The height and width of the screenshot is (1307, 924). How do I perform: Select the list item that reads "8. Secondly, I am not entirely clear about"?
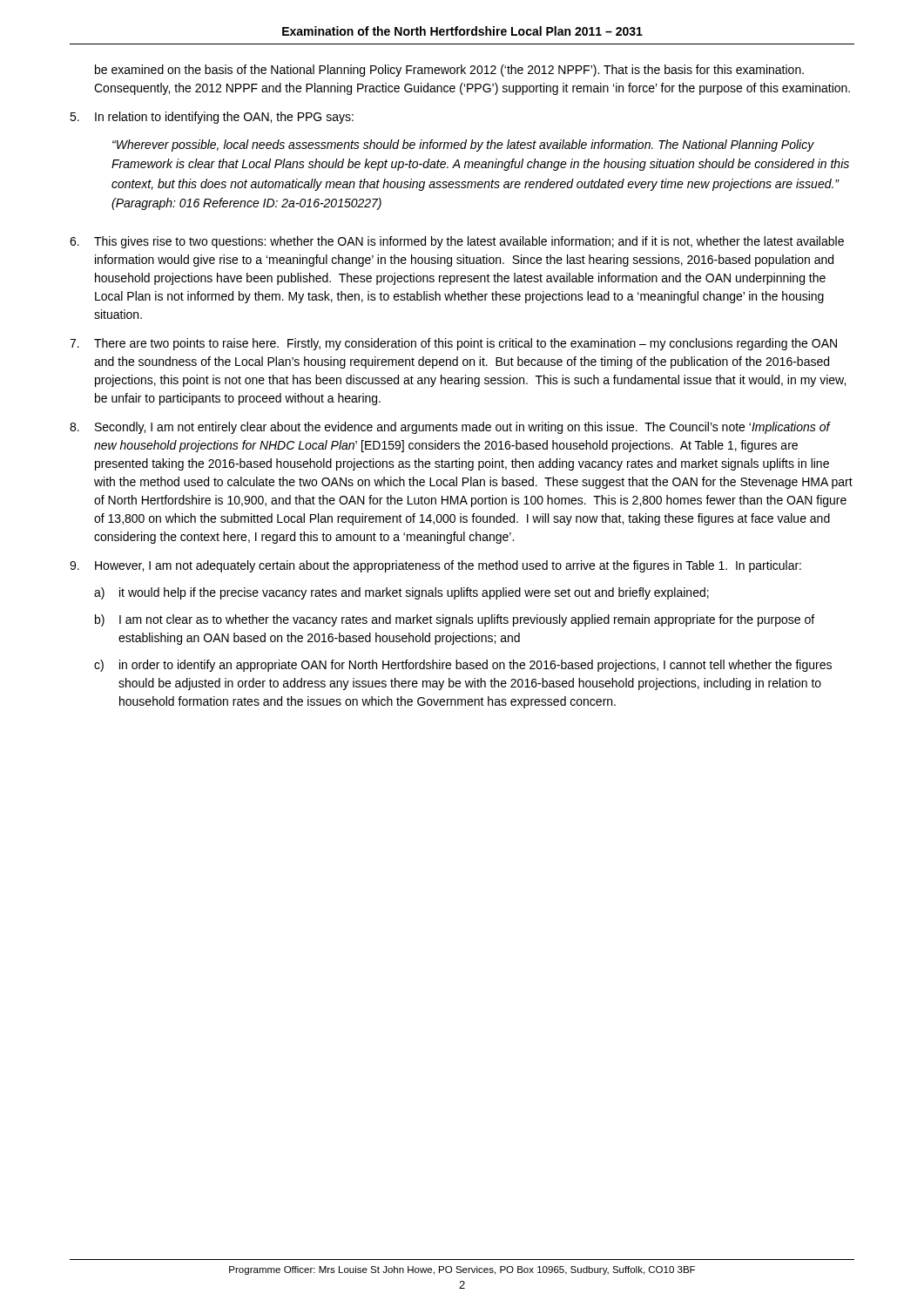462,482
